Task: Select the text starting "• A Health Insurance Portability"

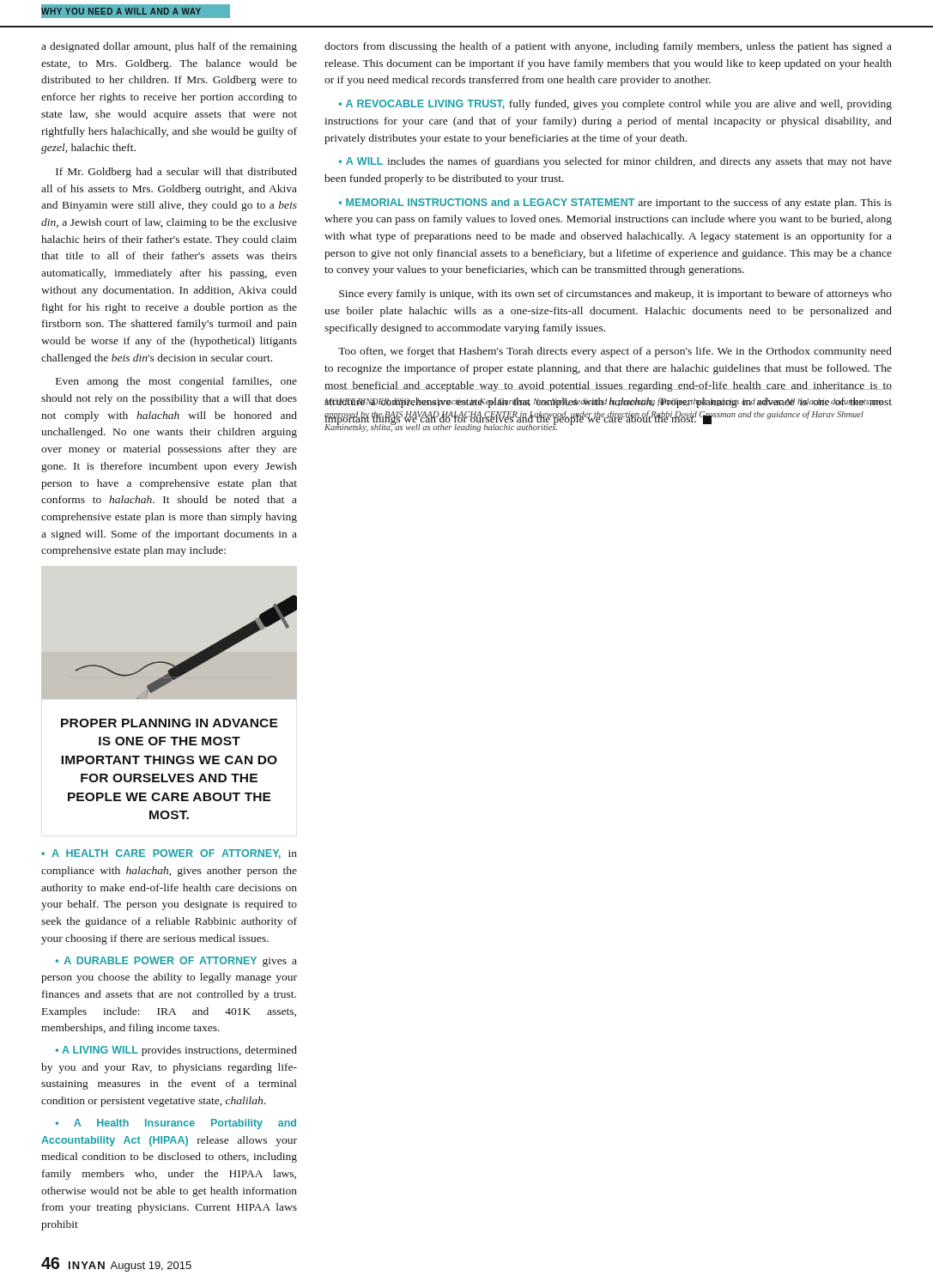Action: pyautogui.click(x=169, y=1174)
